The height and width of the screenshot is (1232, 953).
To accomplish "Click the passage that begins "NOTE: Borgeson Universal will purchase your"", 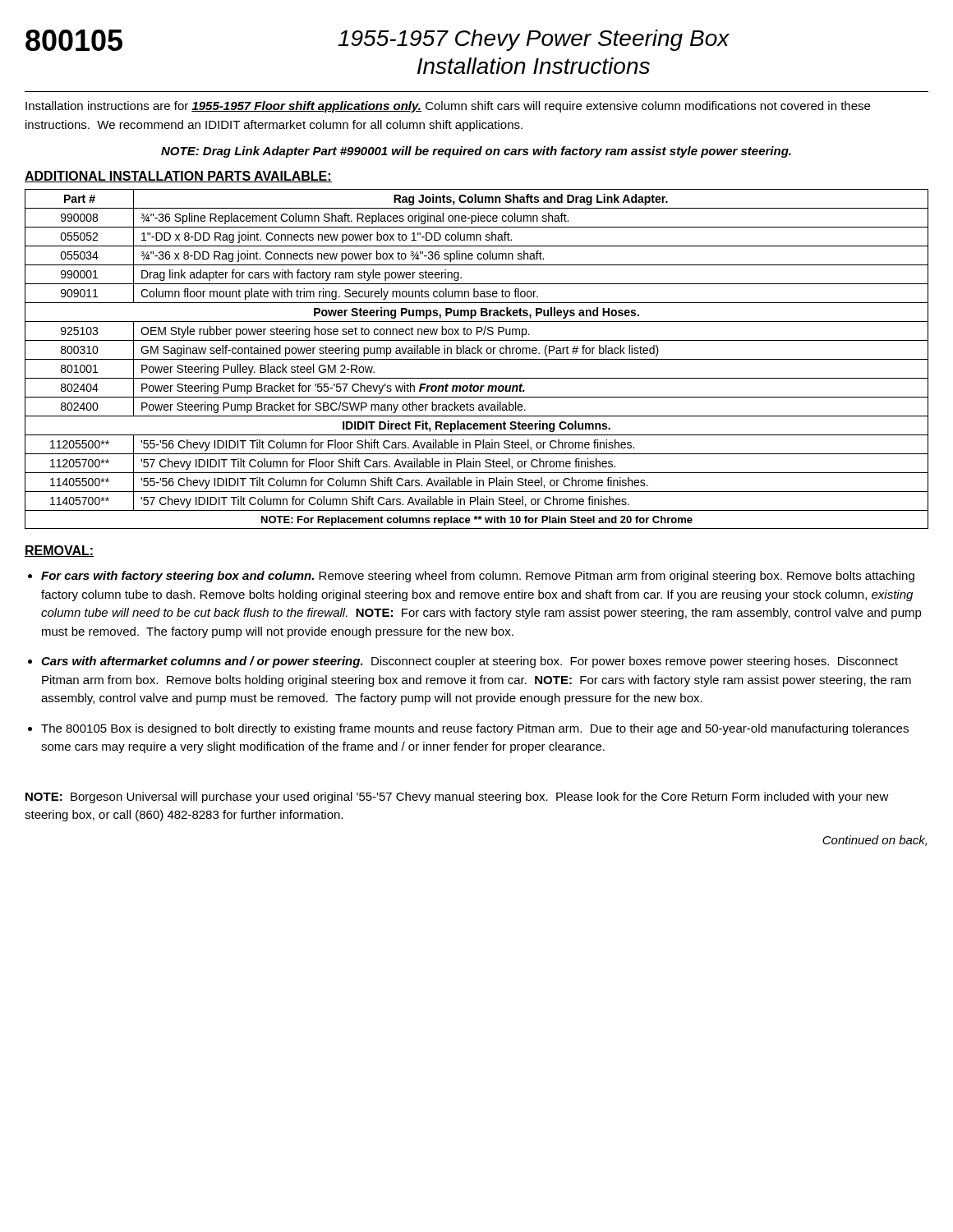I will [456, 805].
